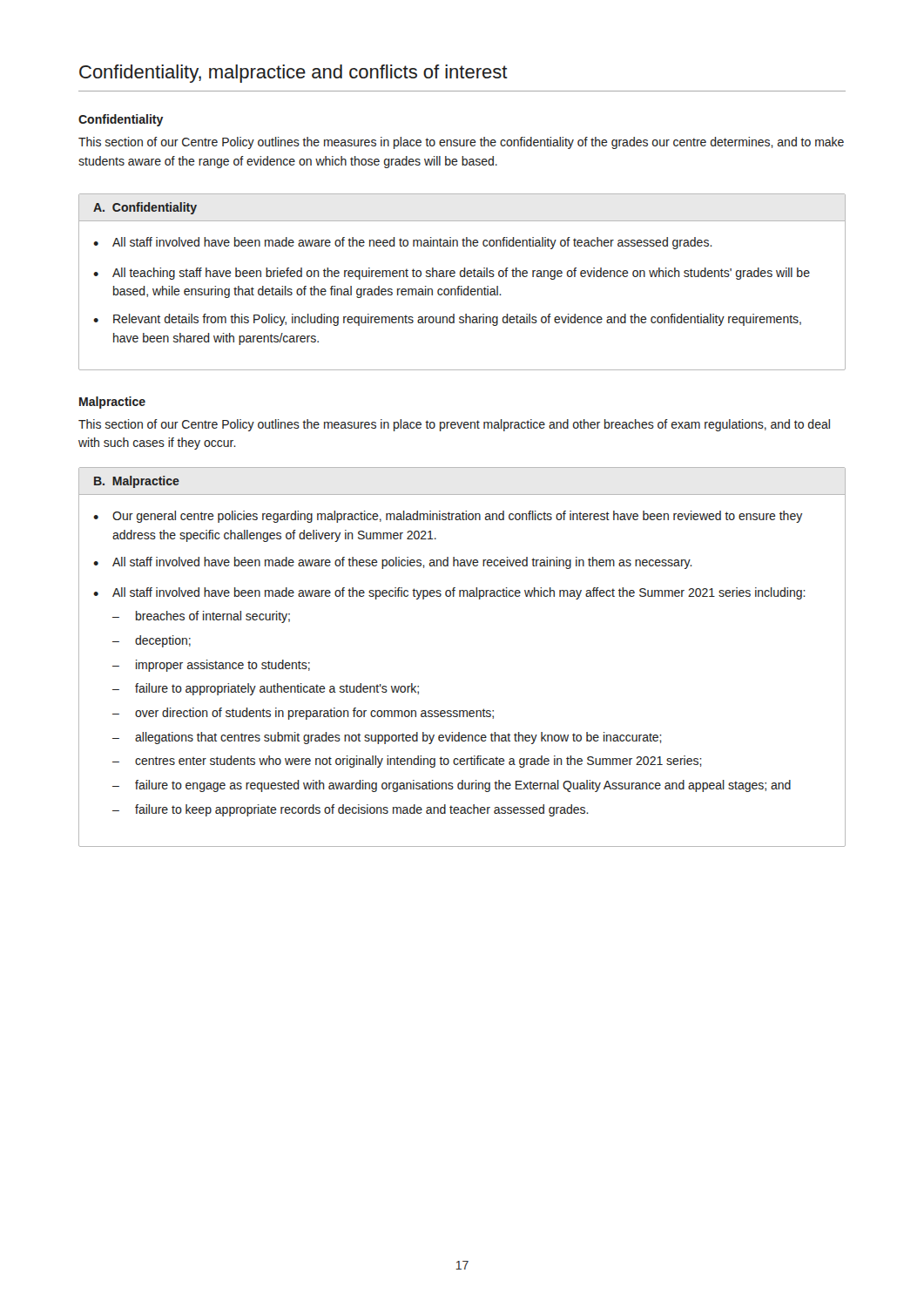This screenshot has height=1307, width=924.
Task: Locate the element starting "• Relevant details"
Action: [x=462, y=329]
